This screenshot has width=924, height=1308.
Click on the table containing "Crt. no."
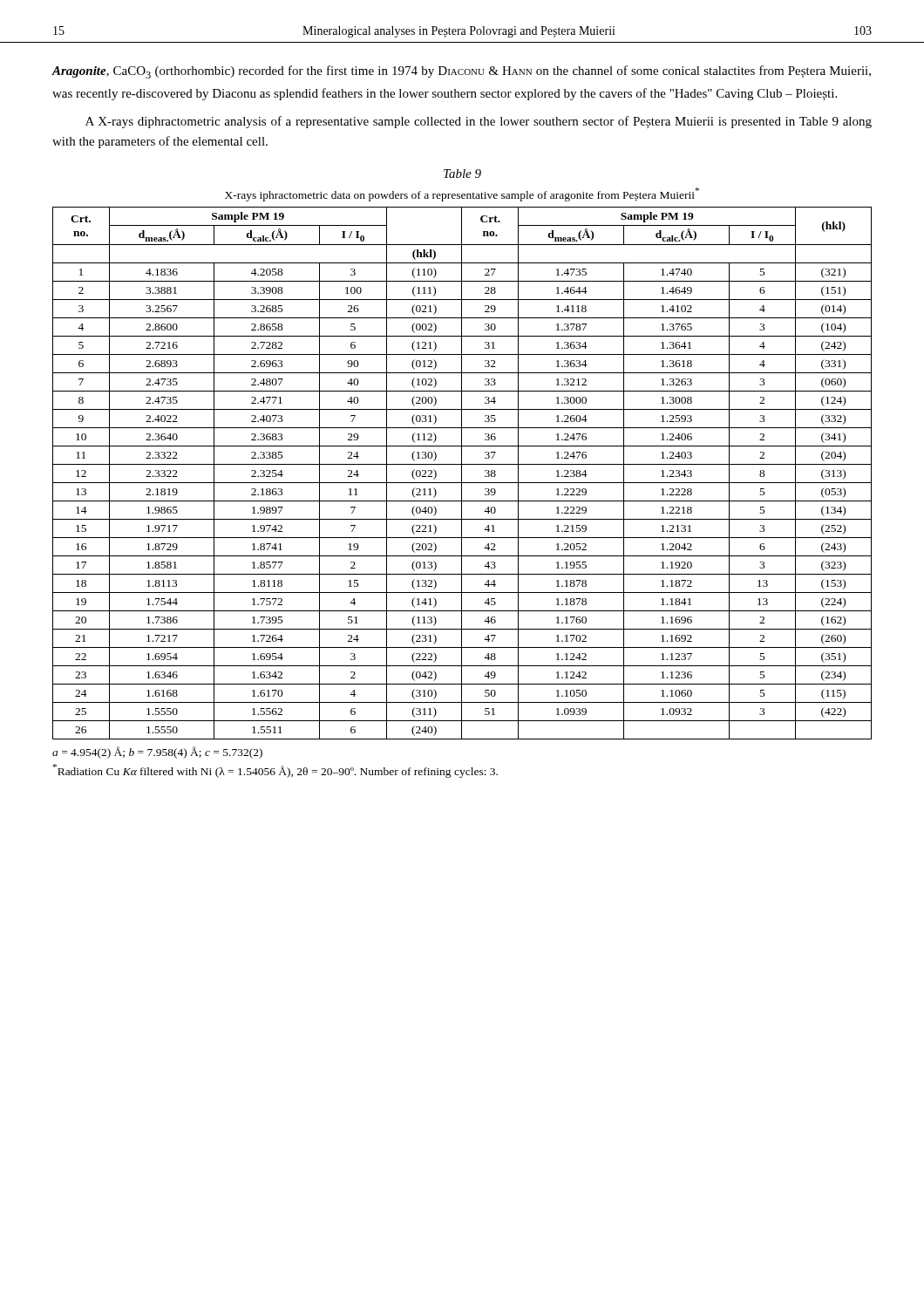(x=462, y=473)
